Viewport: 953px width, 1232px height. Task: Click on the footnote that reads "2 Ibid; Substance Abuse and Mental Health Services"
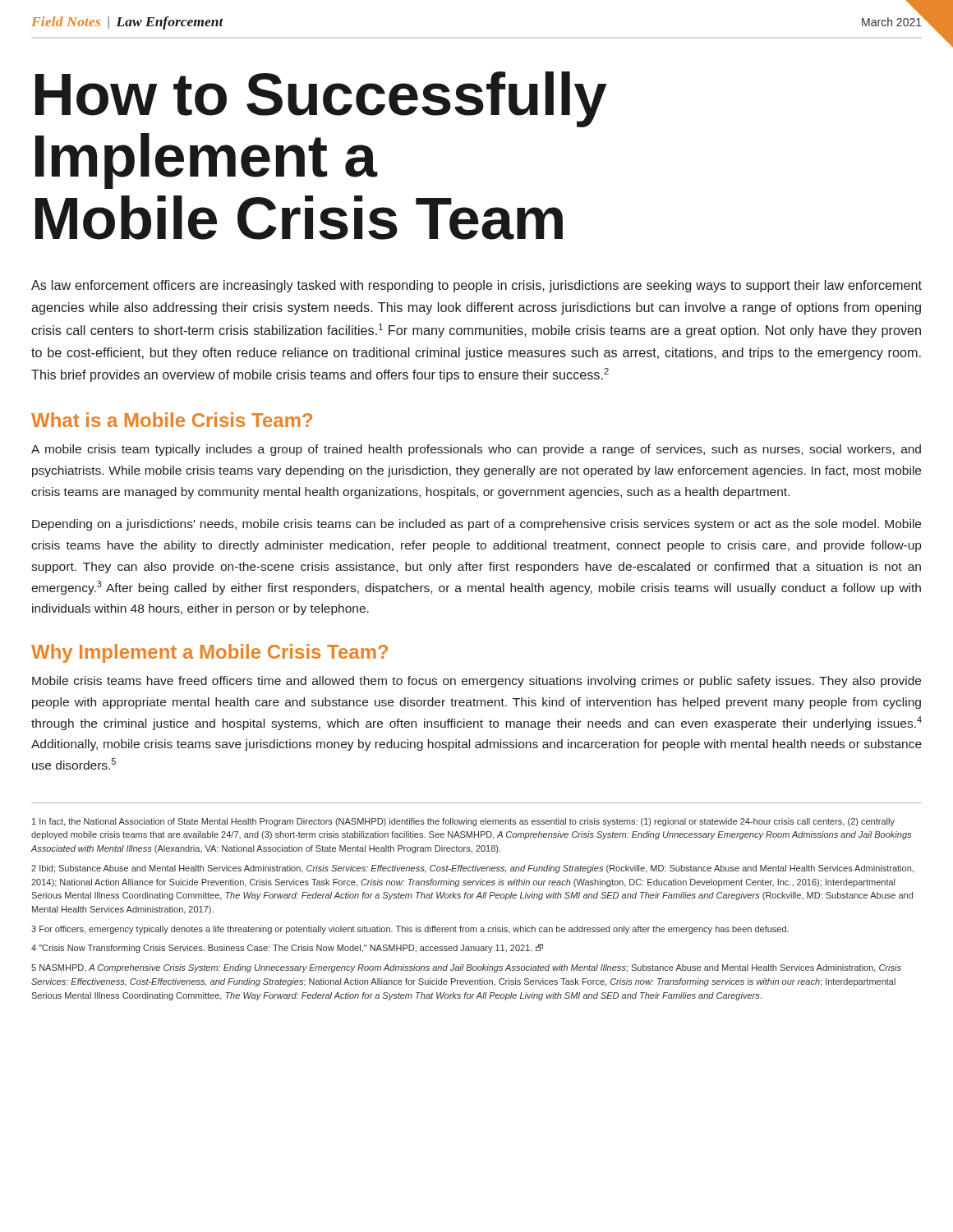[x=473, y=889]
